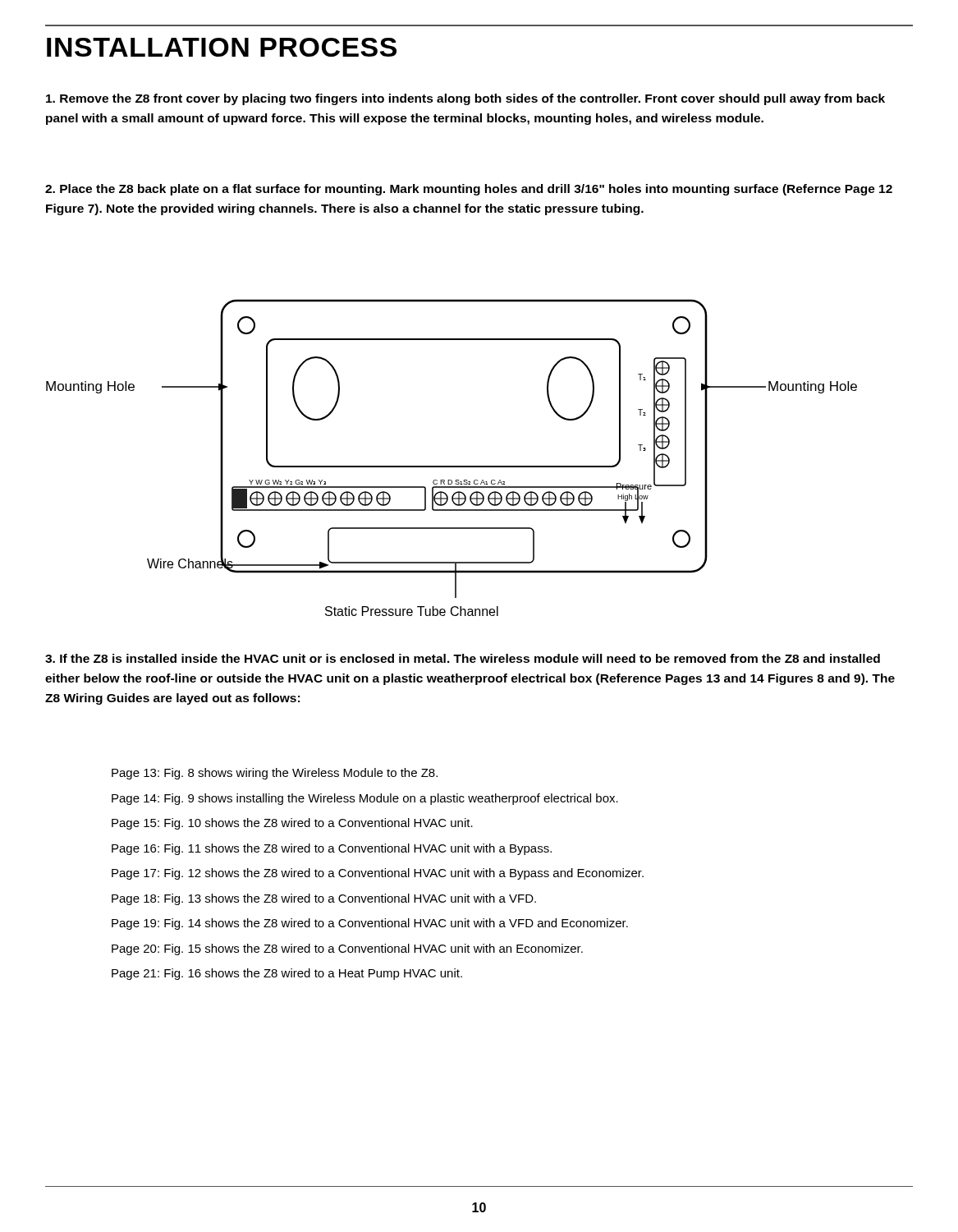
Task: Locate the text starting "Page 13: Fig. 8"
Action: click(x=275, y=772)
